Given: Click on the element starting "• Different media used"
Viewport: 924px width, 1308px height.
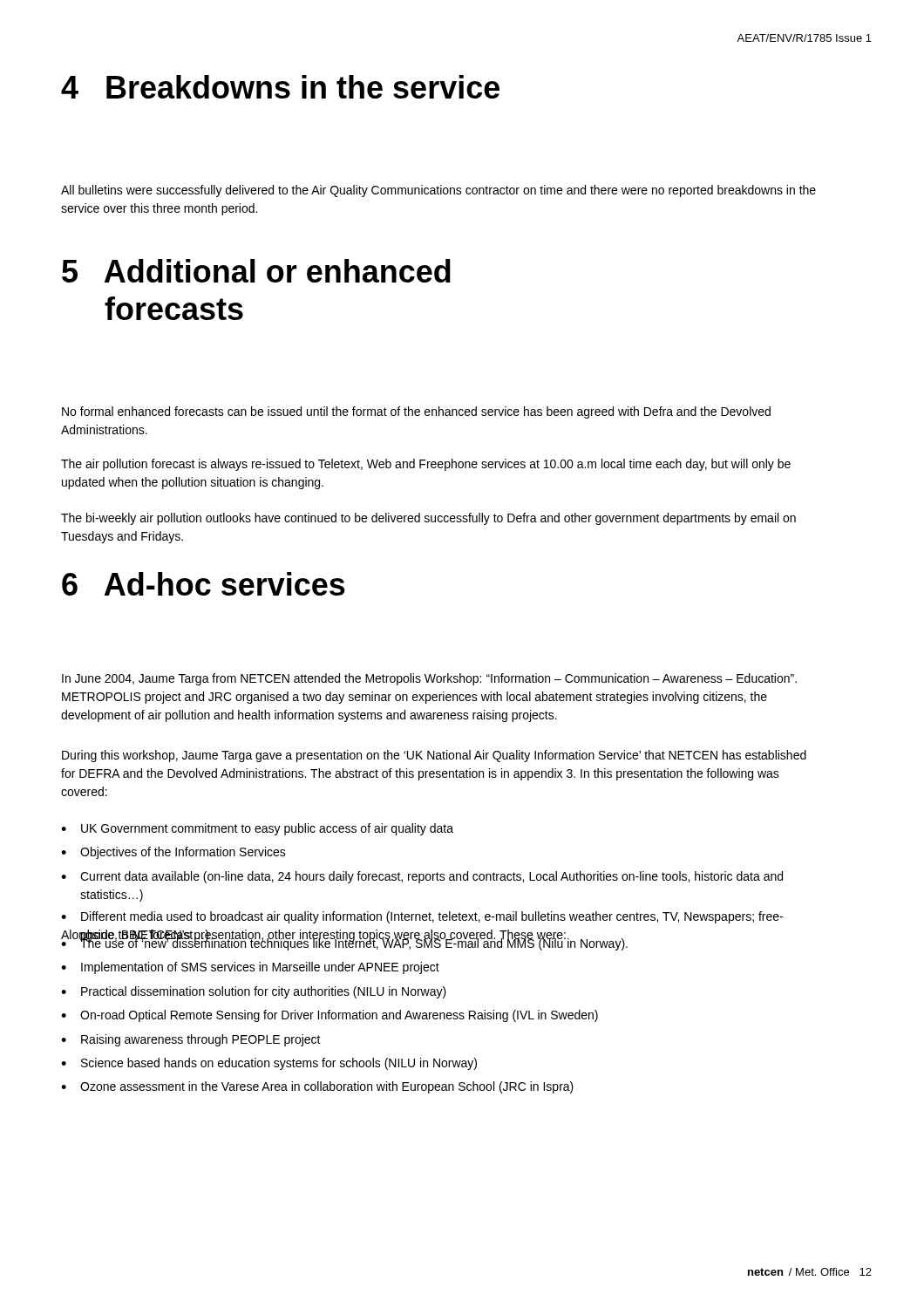Looking at the screenshot, I should [440, 926].
